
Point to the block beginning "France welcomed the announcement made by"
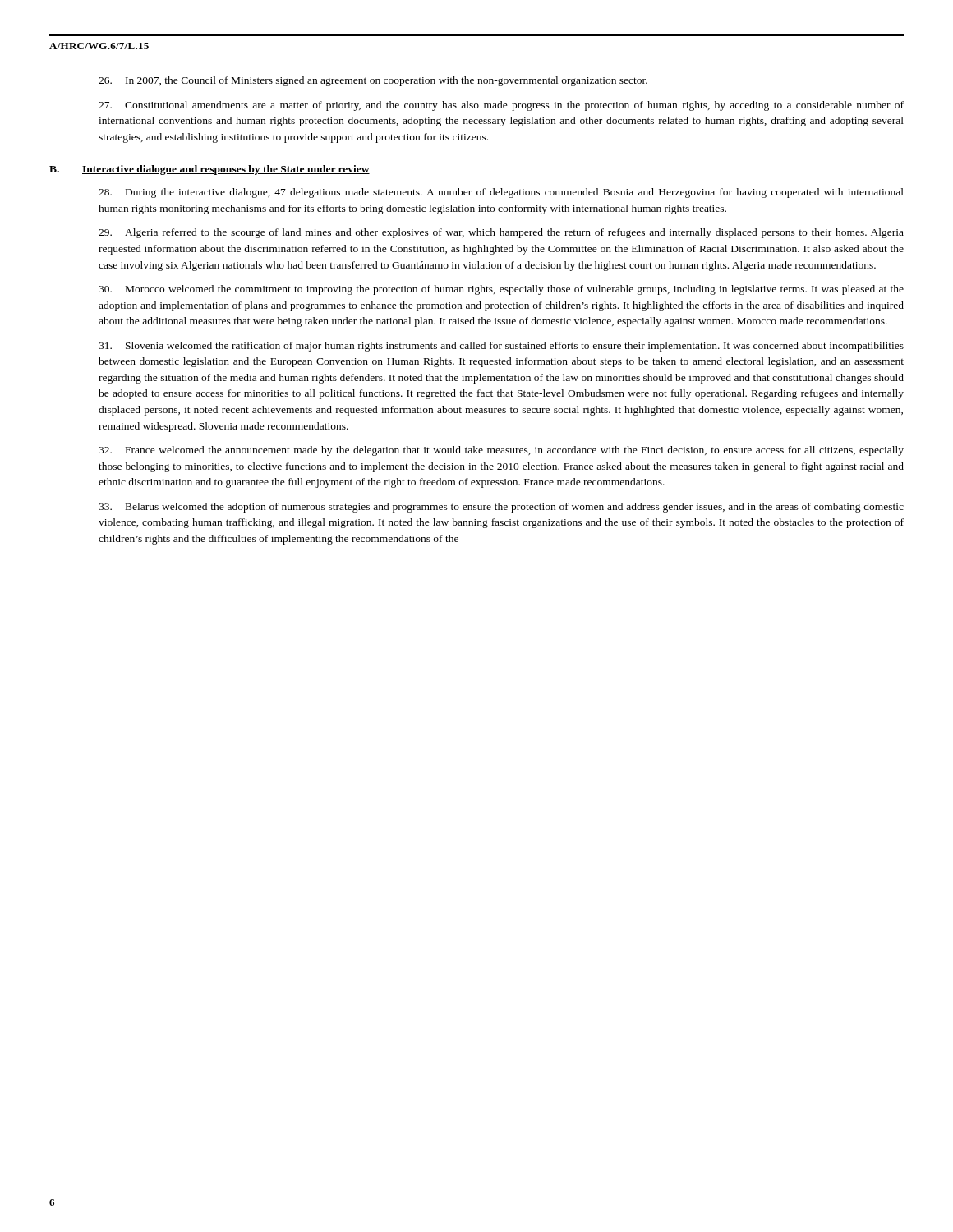point(501,465)
